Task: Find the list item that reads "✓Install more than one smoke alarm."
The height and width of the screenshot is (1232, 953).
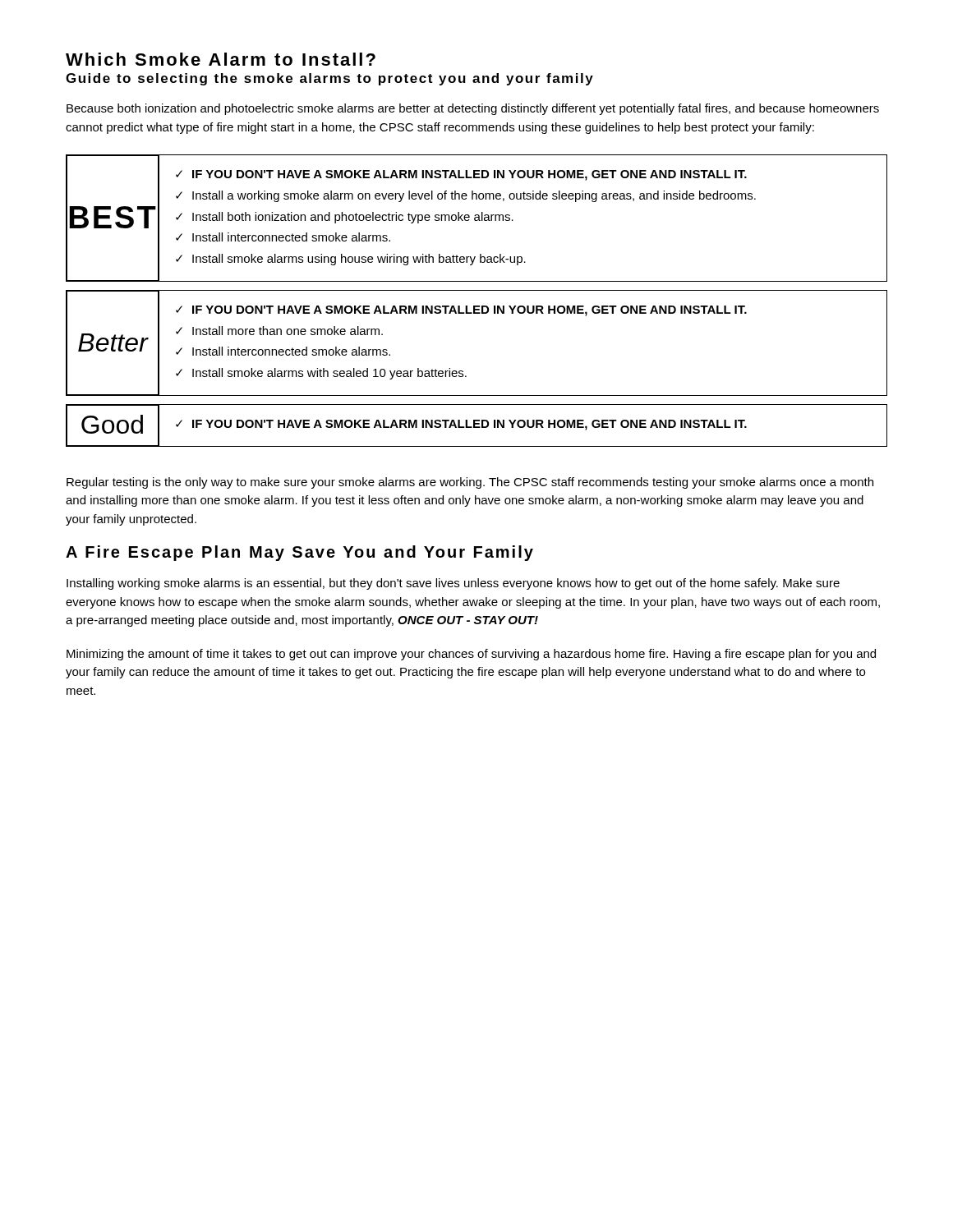Action: (x=279, y=330)
